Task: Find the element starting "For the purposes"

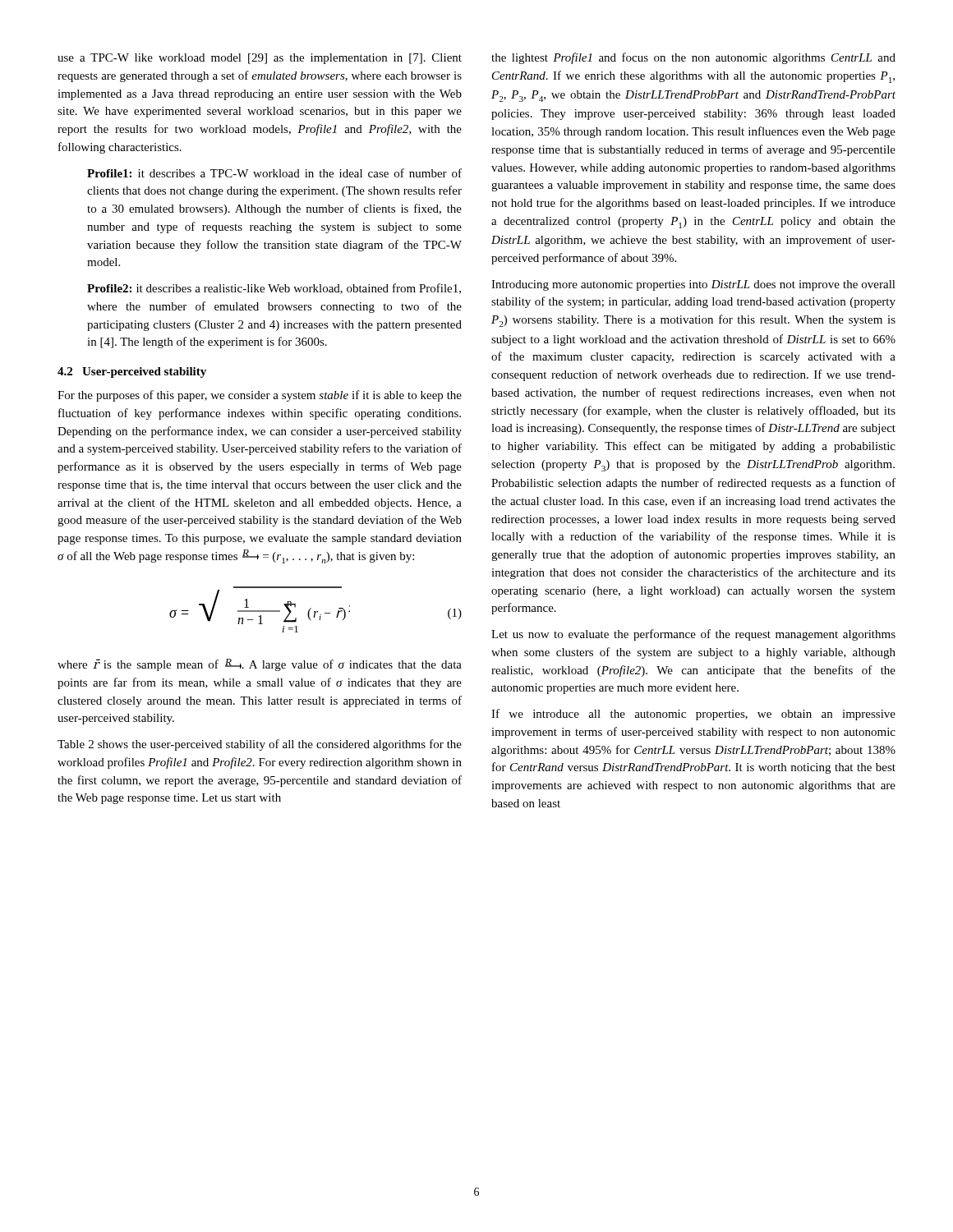Action: pos(260,477)
